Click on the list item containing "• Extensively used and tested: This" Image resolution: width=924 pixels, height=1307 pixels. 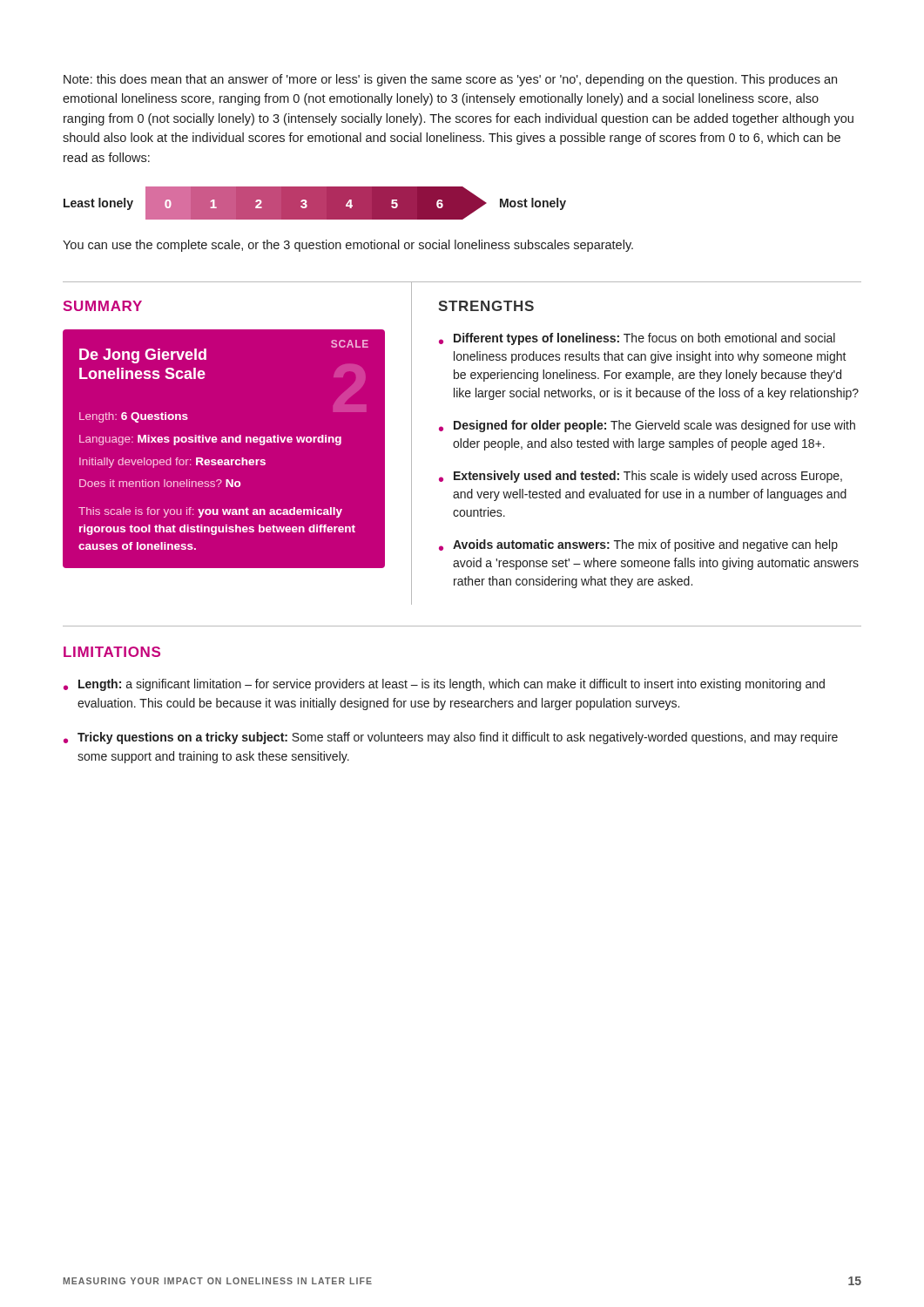650,494
